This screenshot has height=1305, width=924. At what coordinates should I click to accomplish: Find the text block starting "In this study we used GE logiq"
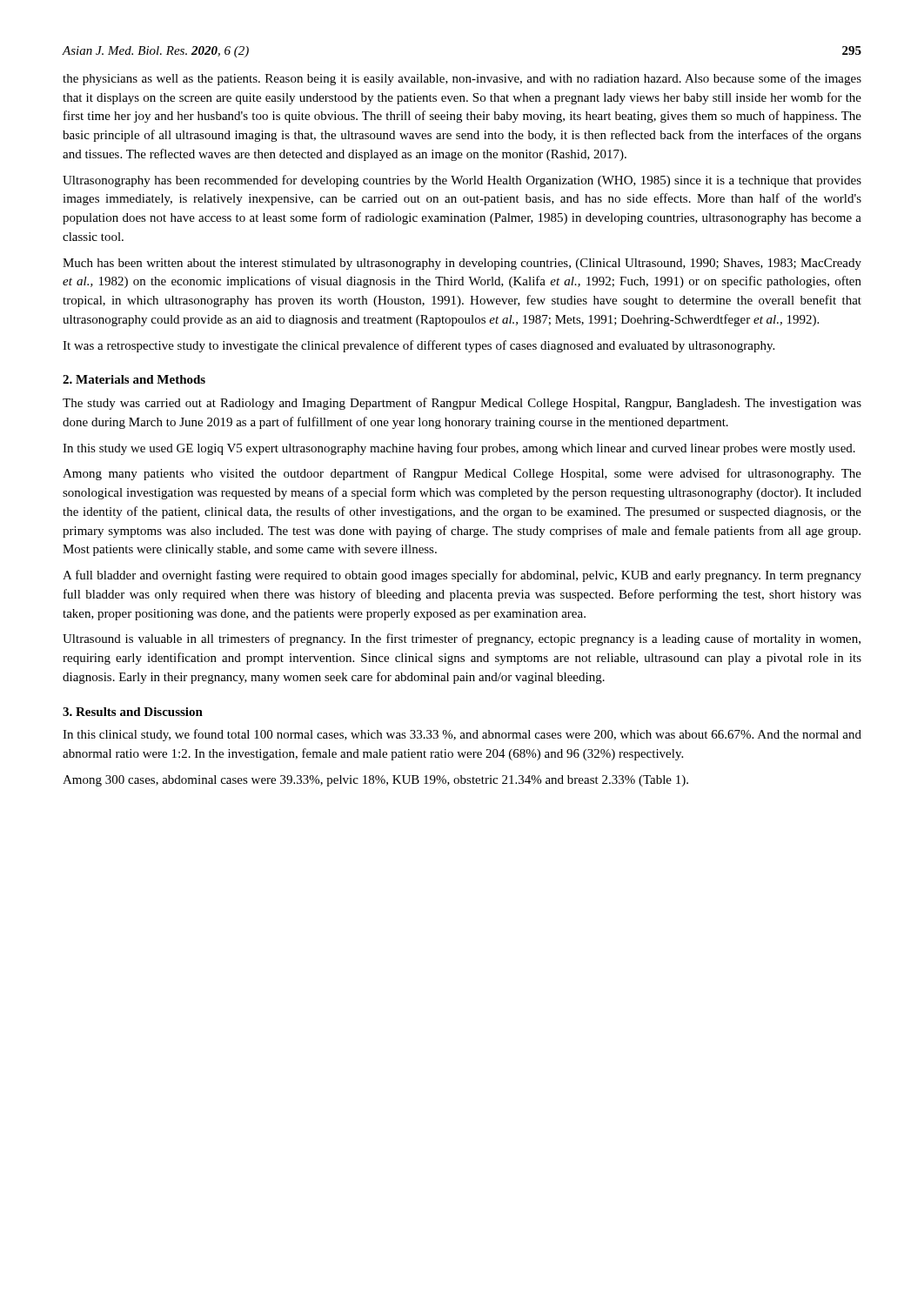point(459,448)
